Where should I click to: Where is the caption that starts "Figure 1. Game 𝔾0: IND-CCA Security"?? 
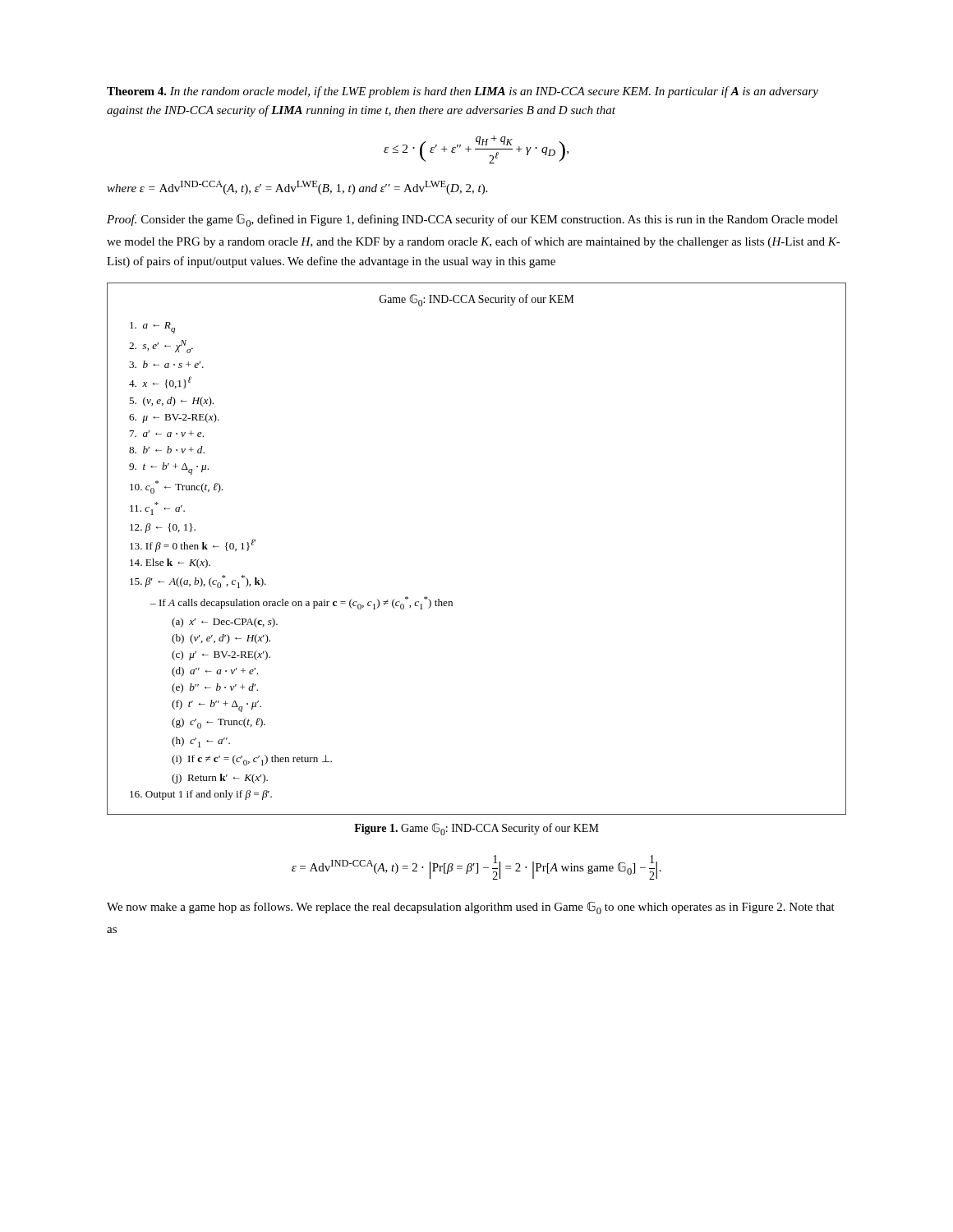coord(476,830)
